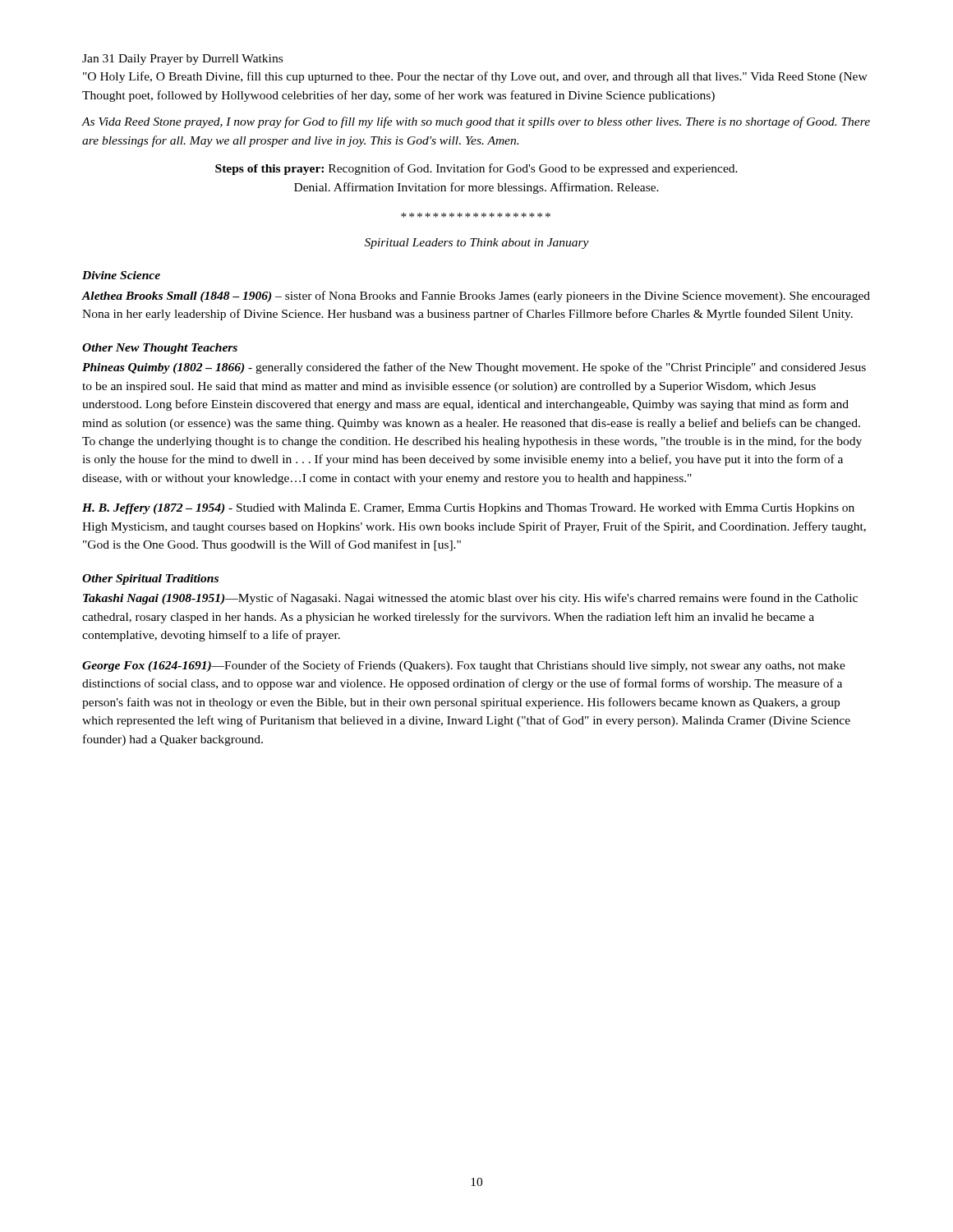Find the section header with the text "Divine Science"

click(121, 275)
